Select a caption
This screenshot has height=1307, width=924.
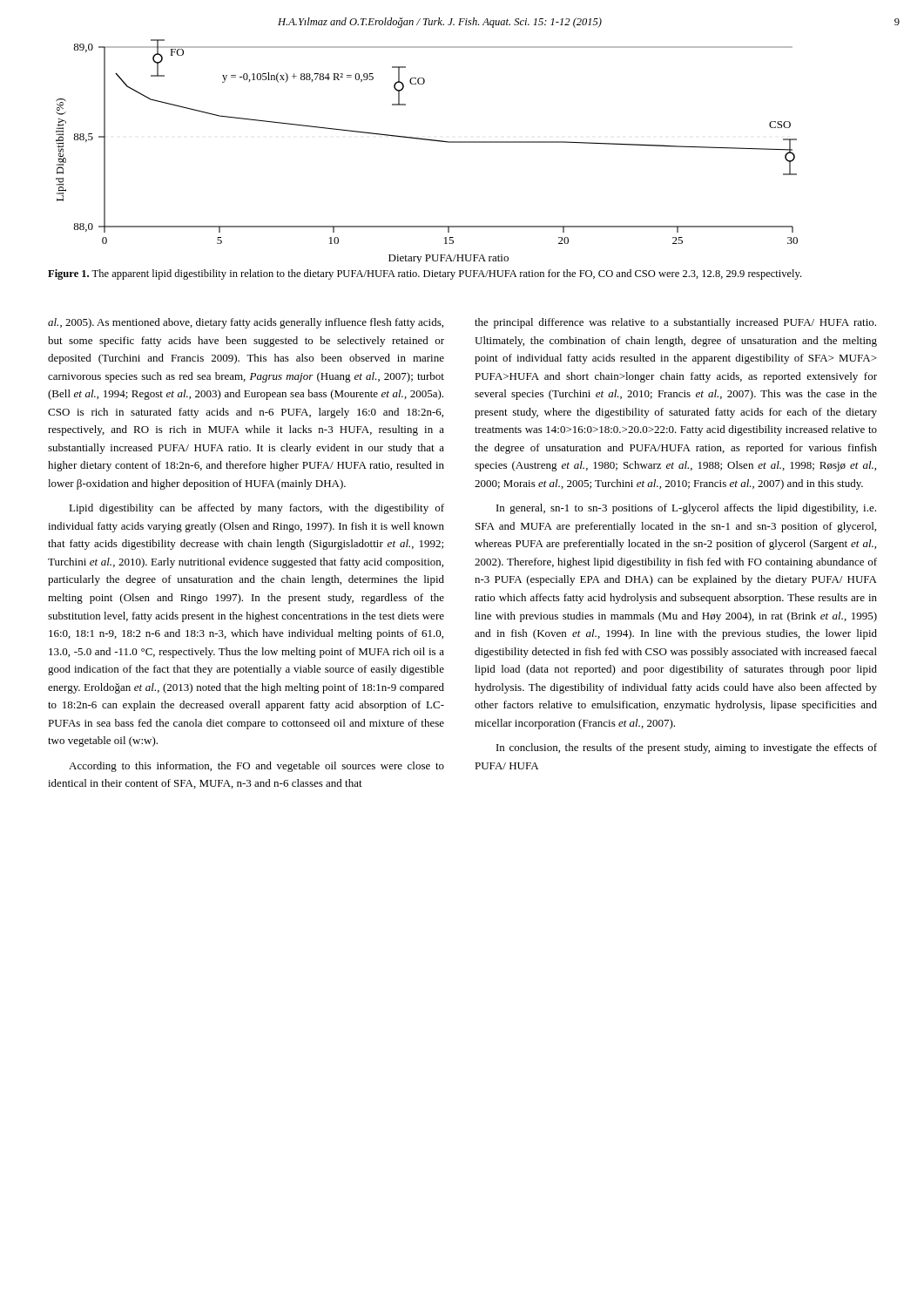425,274
